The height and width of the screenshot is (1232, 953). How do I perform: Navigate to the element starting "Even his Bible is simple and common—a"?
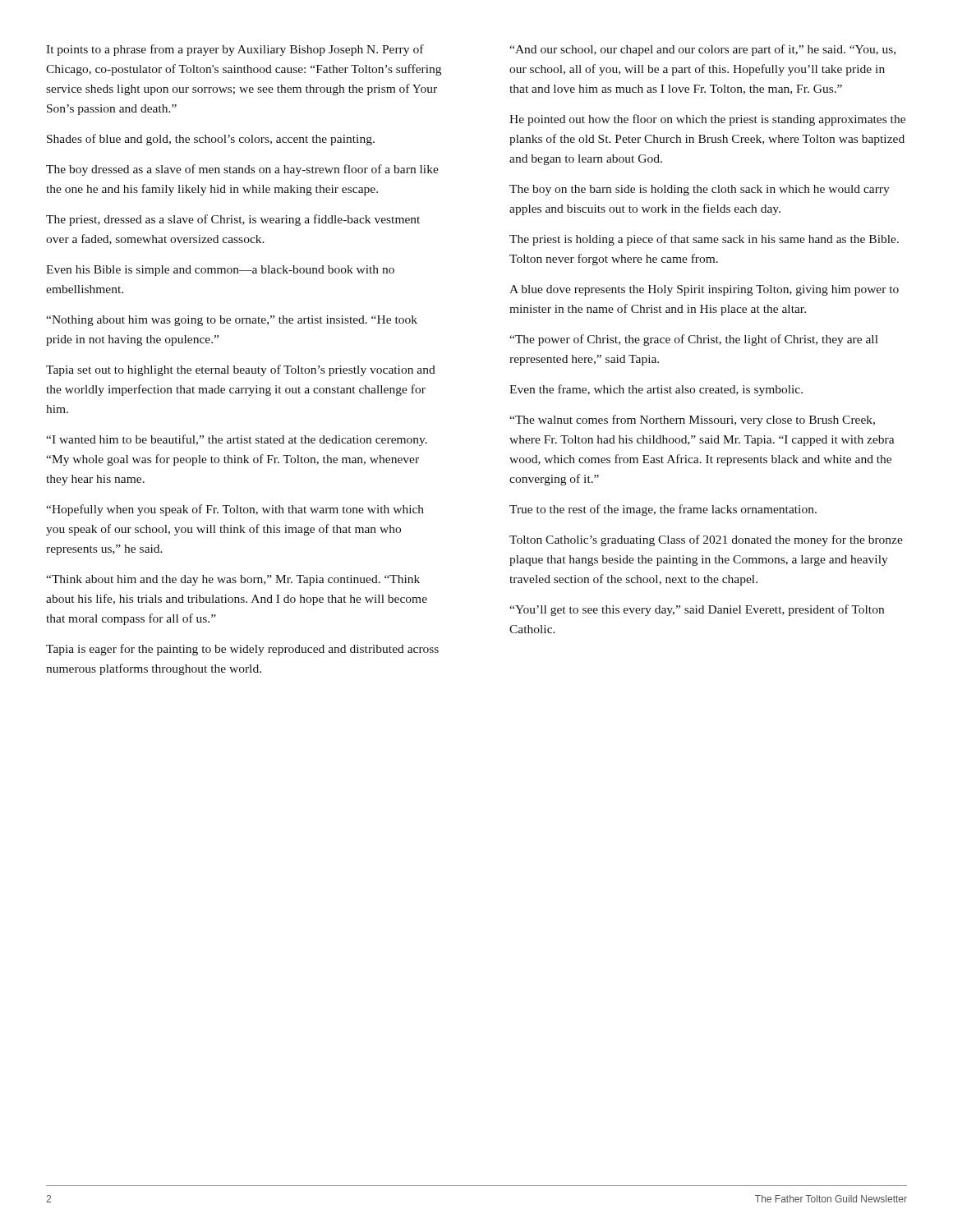245,279
